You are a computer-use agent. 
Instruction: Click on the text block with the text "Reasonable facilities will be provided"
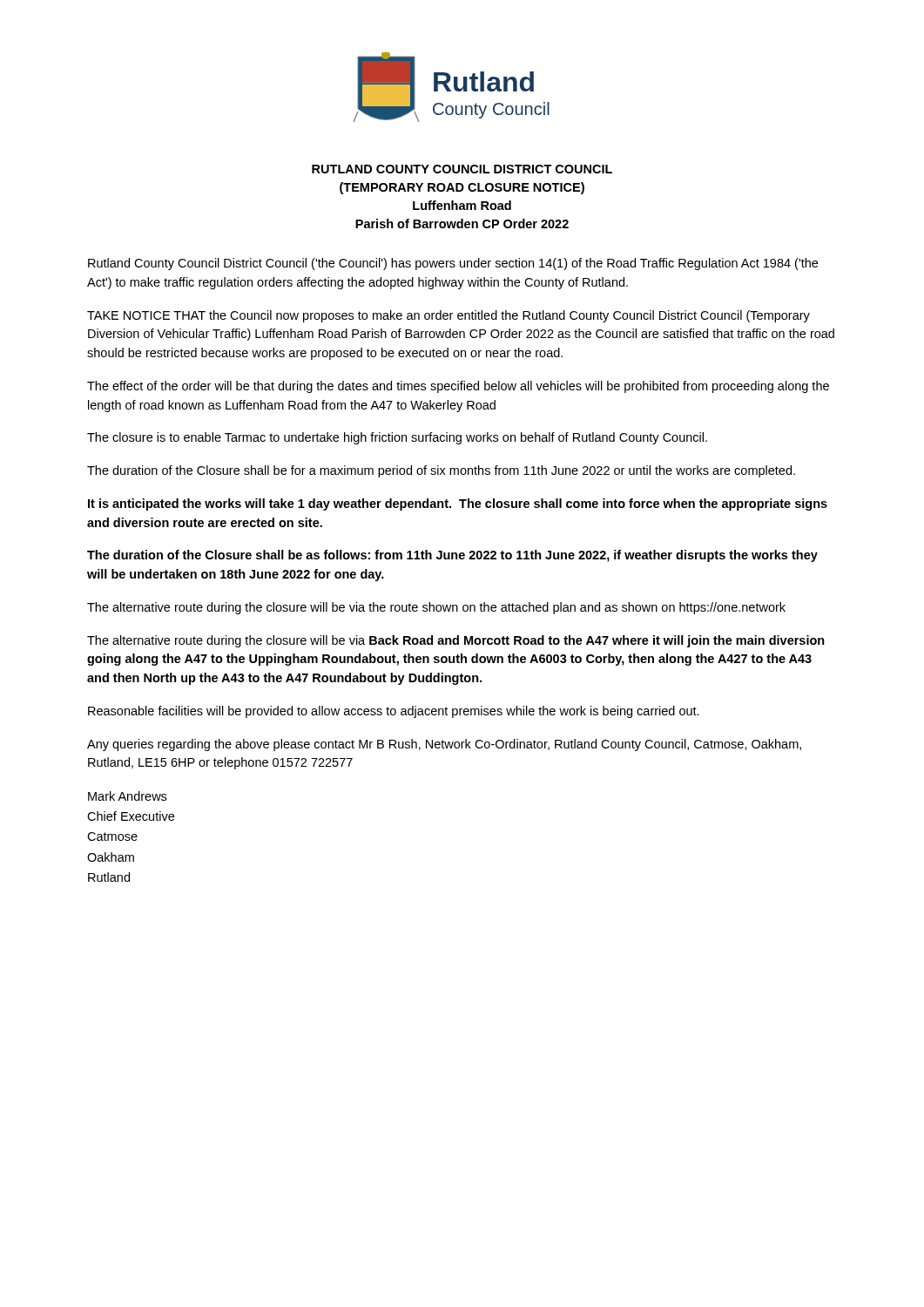click(393, 711)
